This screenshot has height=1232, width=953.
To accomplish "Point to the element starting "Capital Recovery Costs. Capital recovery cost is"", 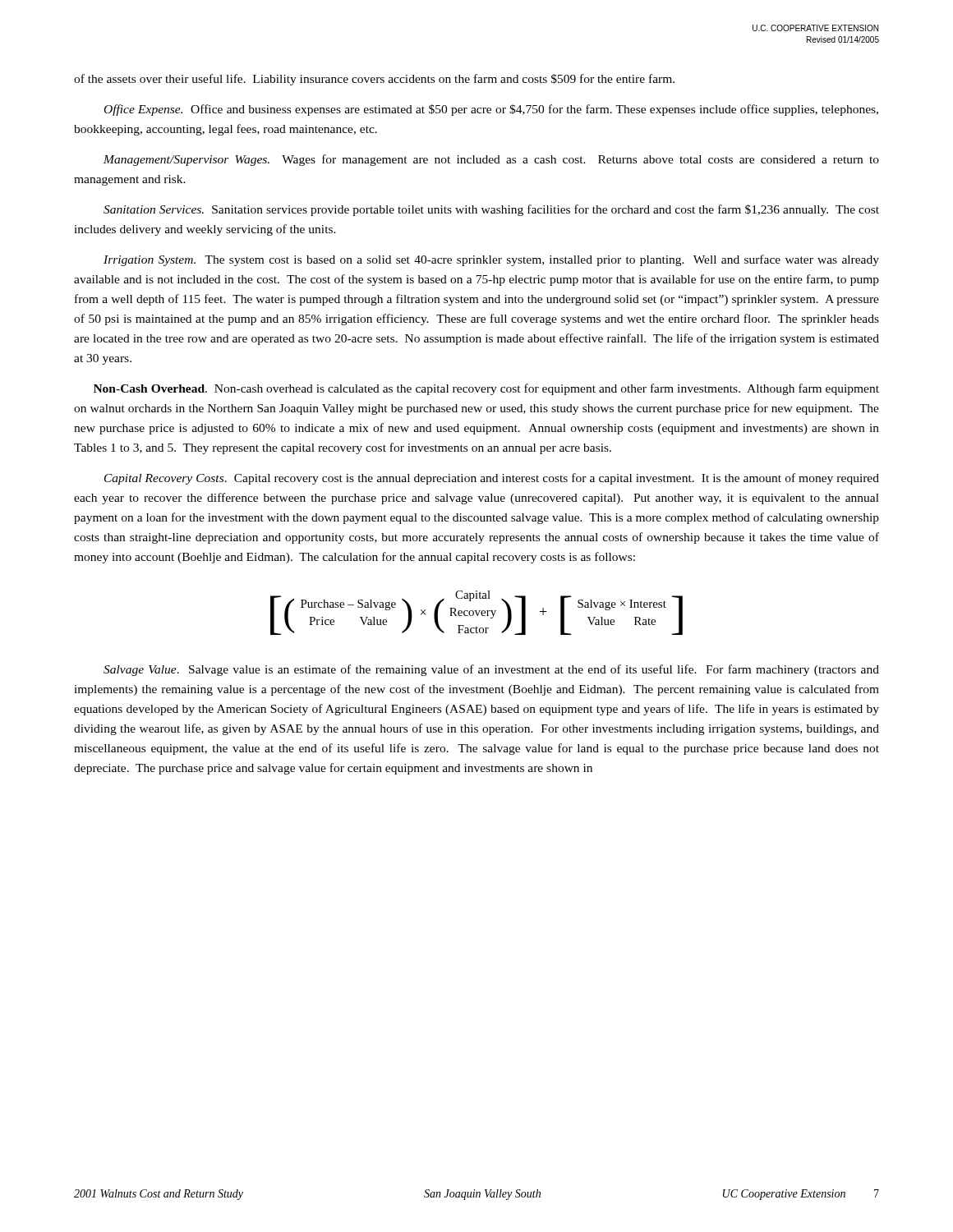I will [x=476, y=517].
